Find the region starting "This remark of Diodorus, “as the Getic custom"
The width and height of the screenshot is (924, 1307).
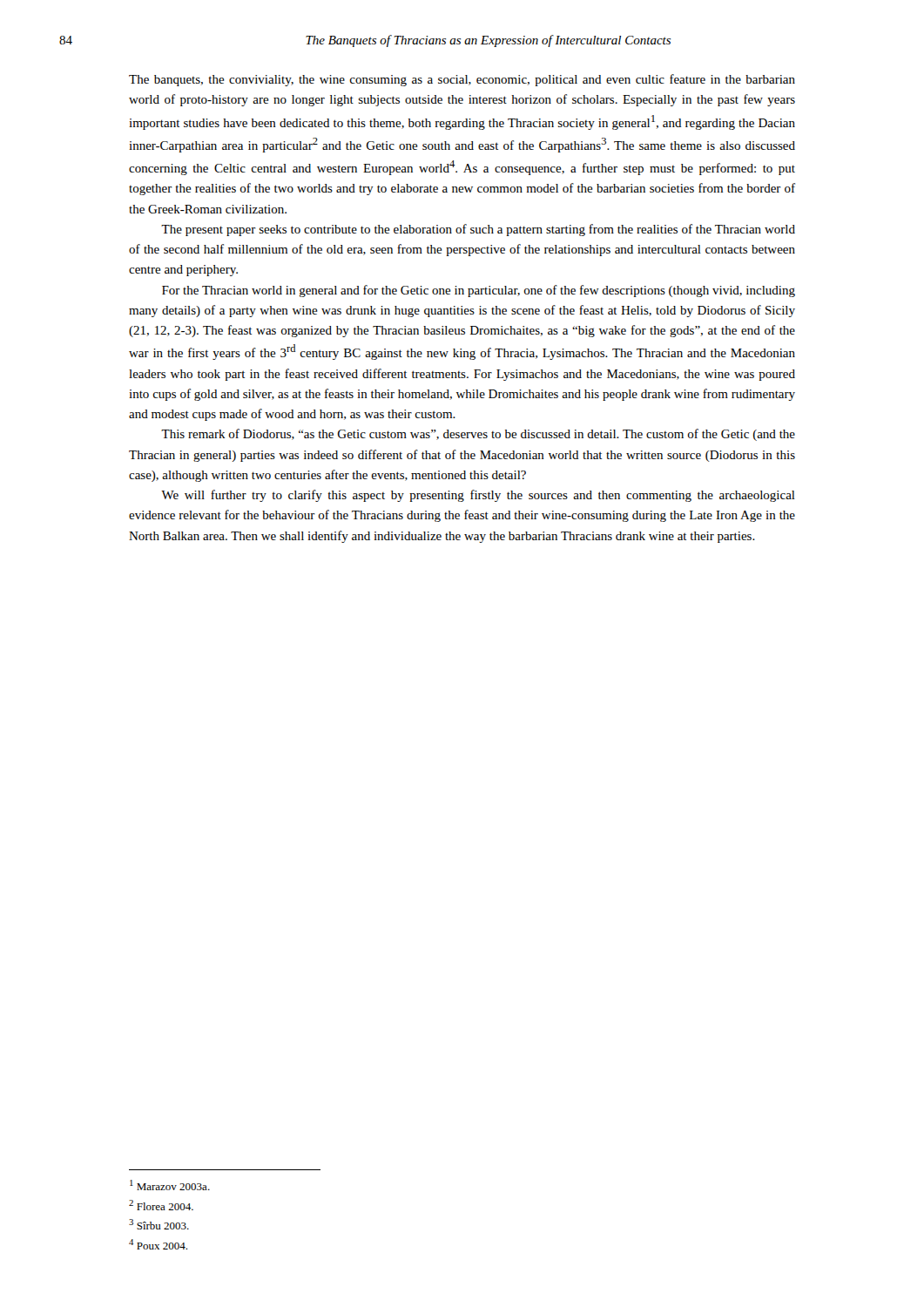pos(462,455)
